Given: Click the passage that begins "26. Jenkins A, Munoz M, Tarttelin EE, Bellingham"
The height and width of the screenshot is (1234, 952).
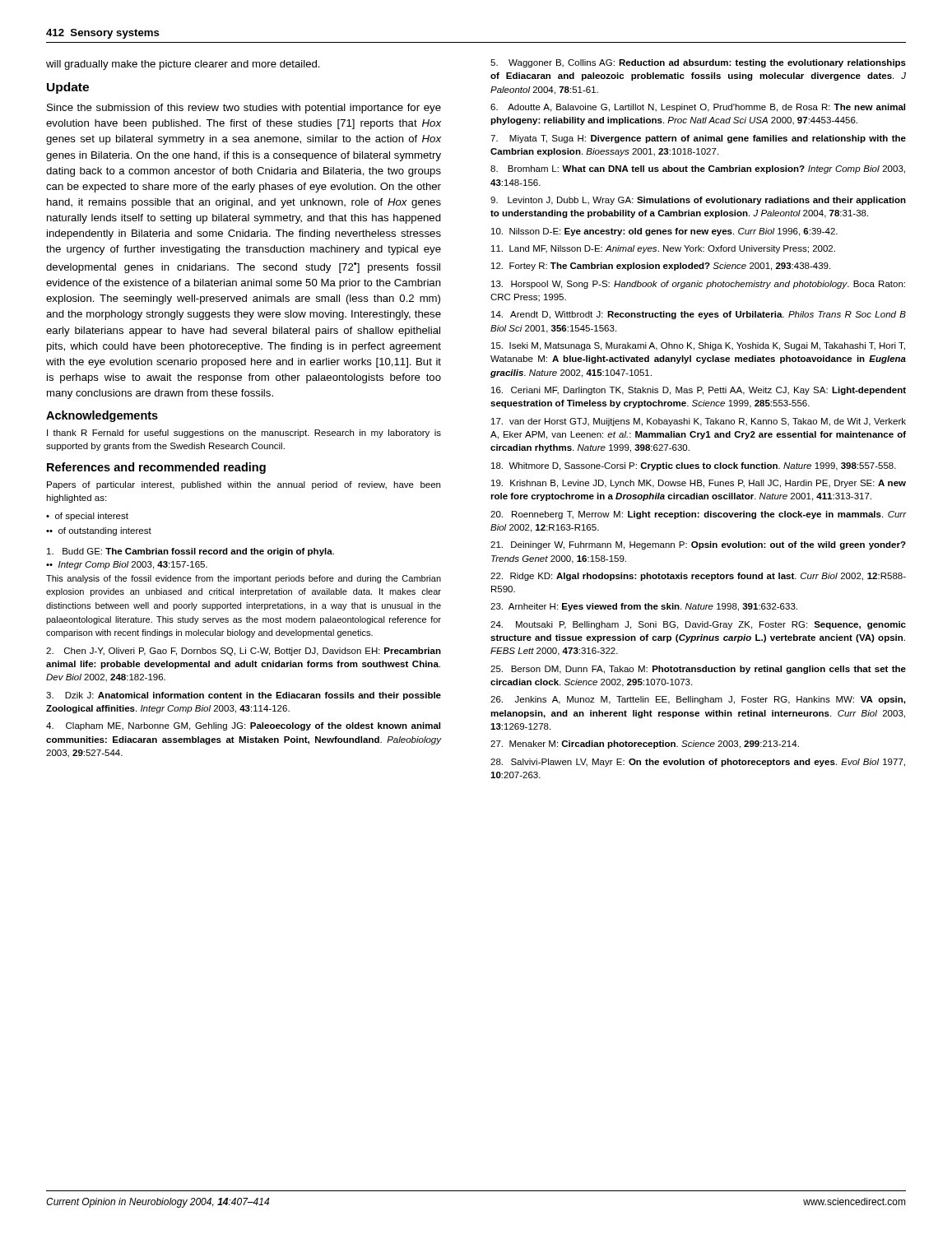Looking at the screenshot, I should tap(698, 713).
